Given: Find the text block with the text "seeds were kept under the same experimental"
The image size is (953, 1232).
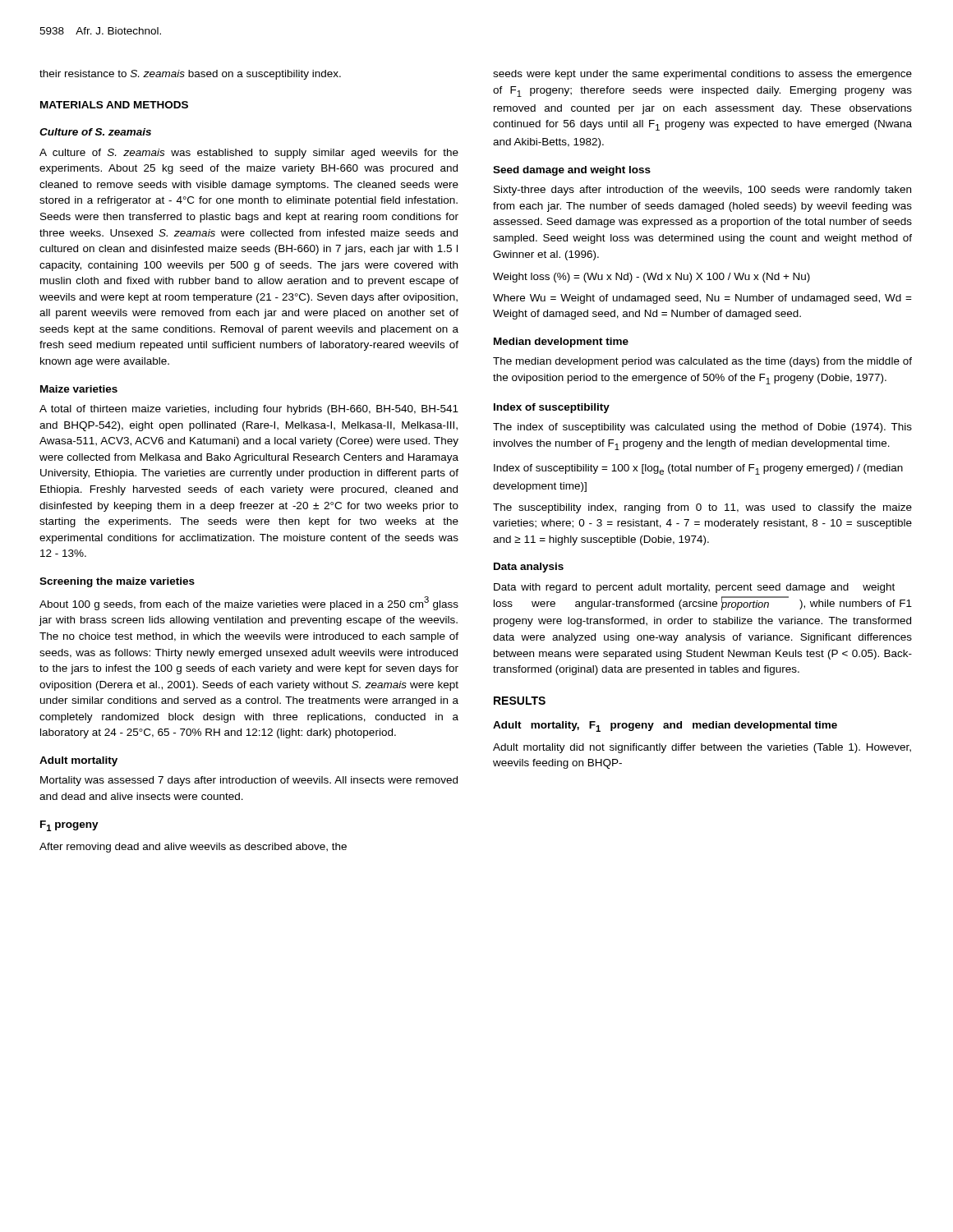Looking at the screenshot, I should click(702, 108).
